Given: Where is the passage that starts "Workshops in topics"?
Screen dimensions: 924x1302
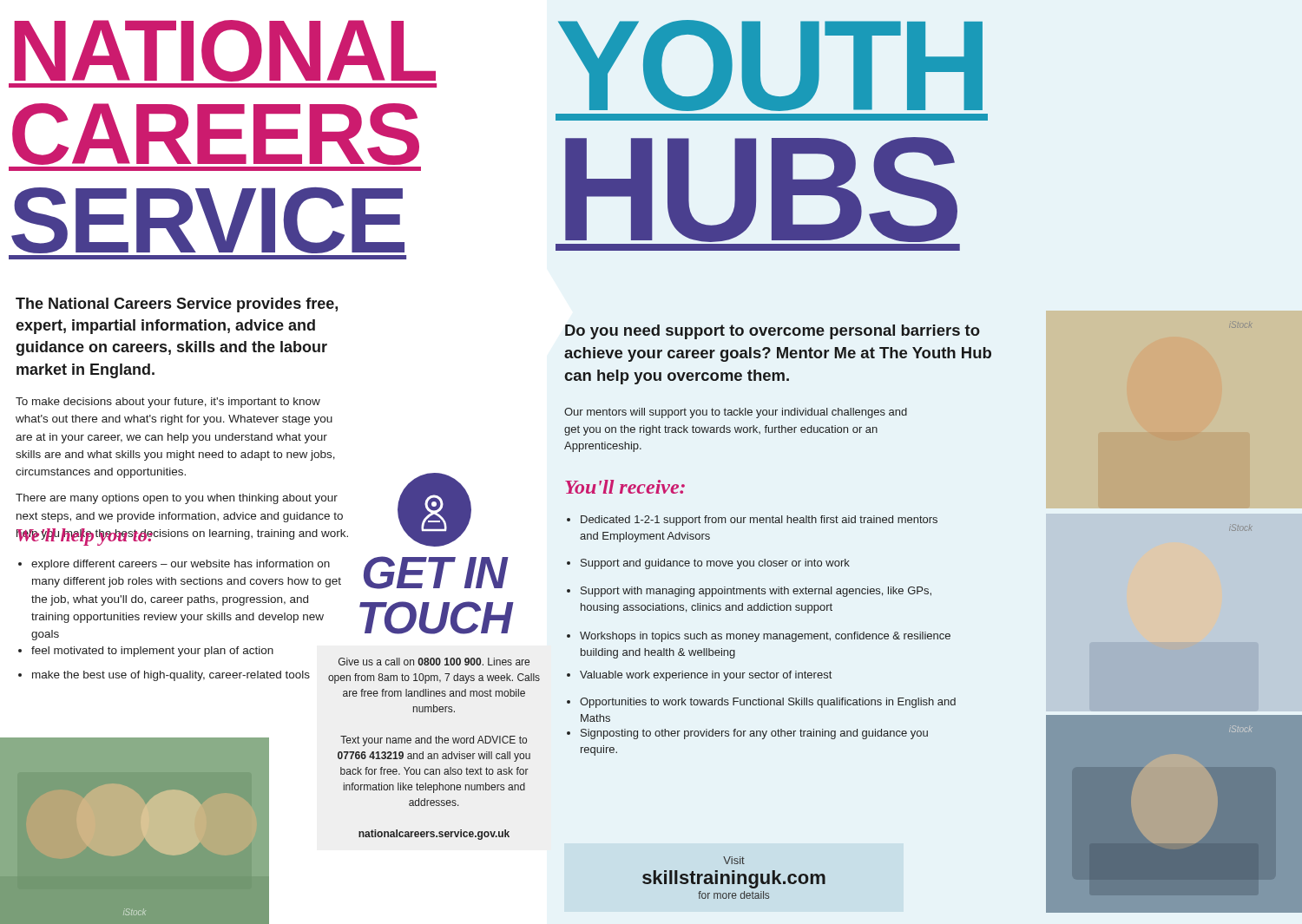Looking at the screenshot, I should click(762, 644).
